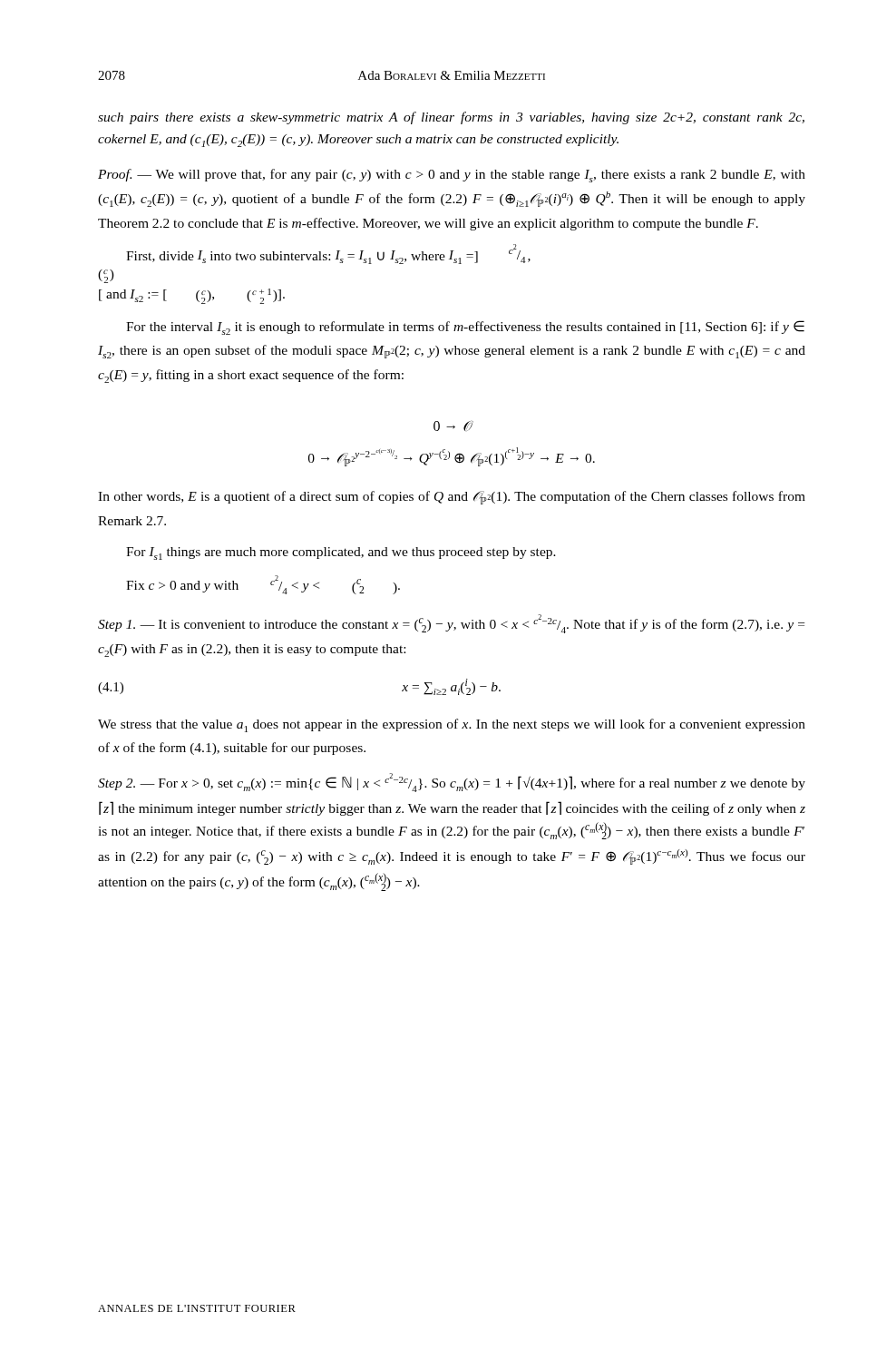This screenshot has width=896, height=1361.
Task: Click on the formula with the text "(4.1) x = ∑i≥2 ai(i2)"
Action: [x=427, y=688]
